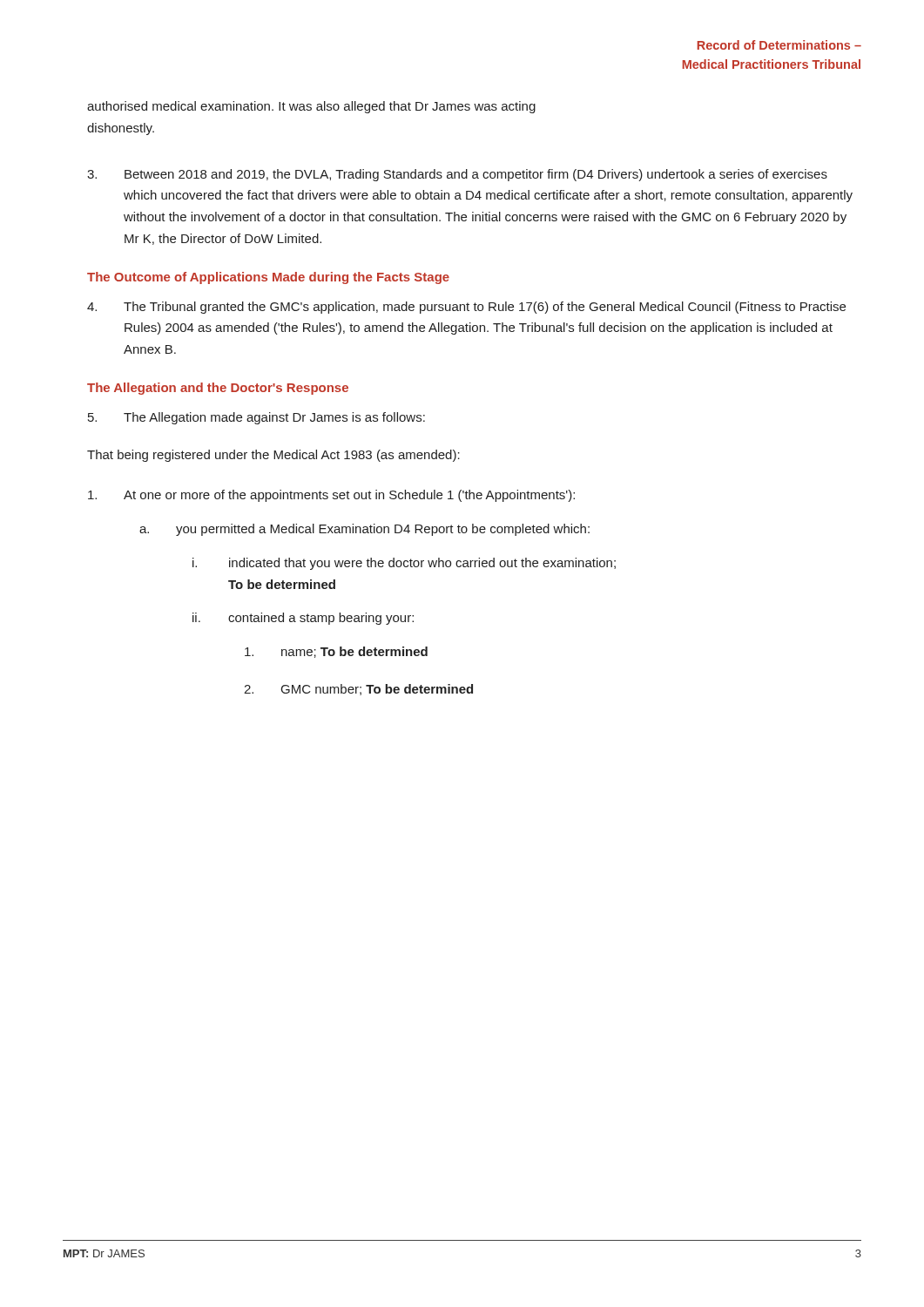Locate the text block with the text "That being registered under the Medical Act"
The image size is (924, 1307).
coord(274,454)
